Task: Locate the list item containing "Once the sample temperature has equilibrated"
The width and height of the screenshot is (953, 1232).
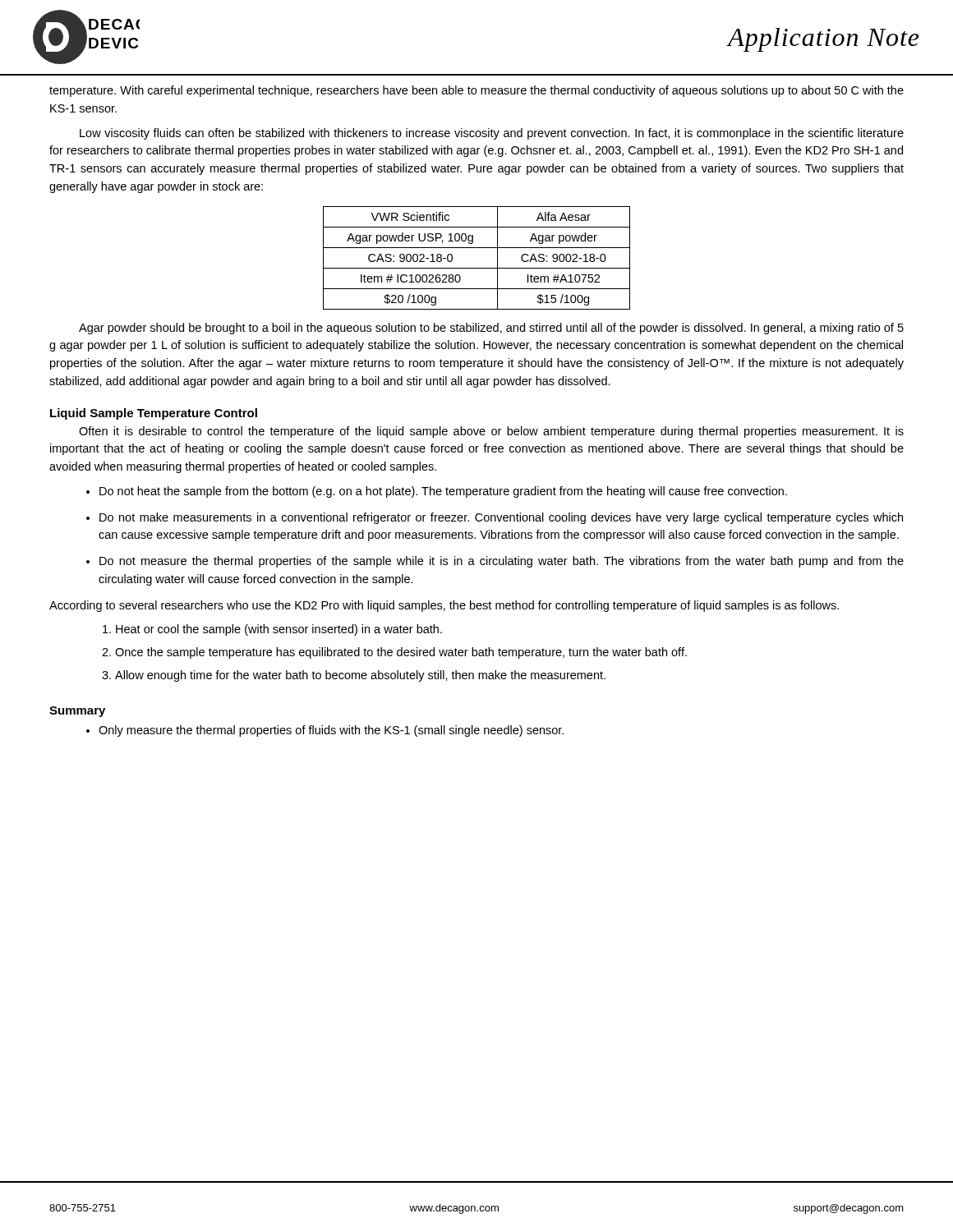Action: click(x=401, y=652)
